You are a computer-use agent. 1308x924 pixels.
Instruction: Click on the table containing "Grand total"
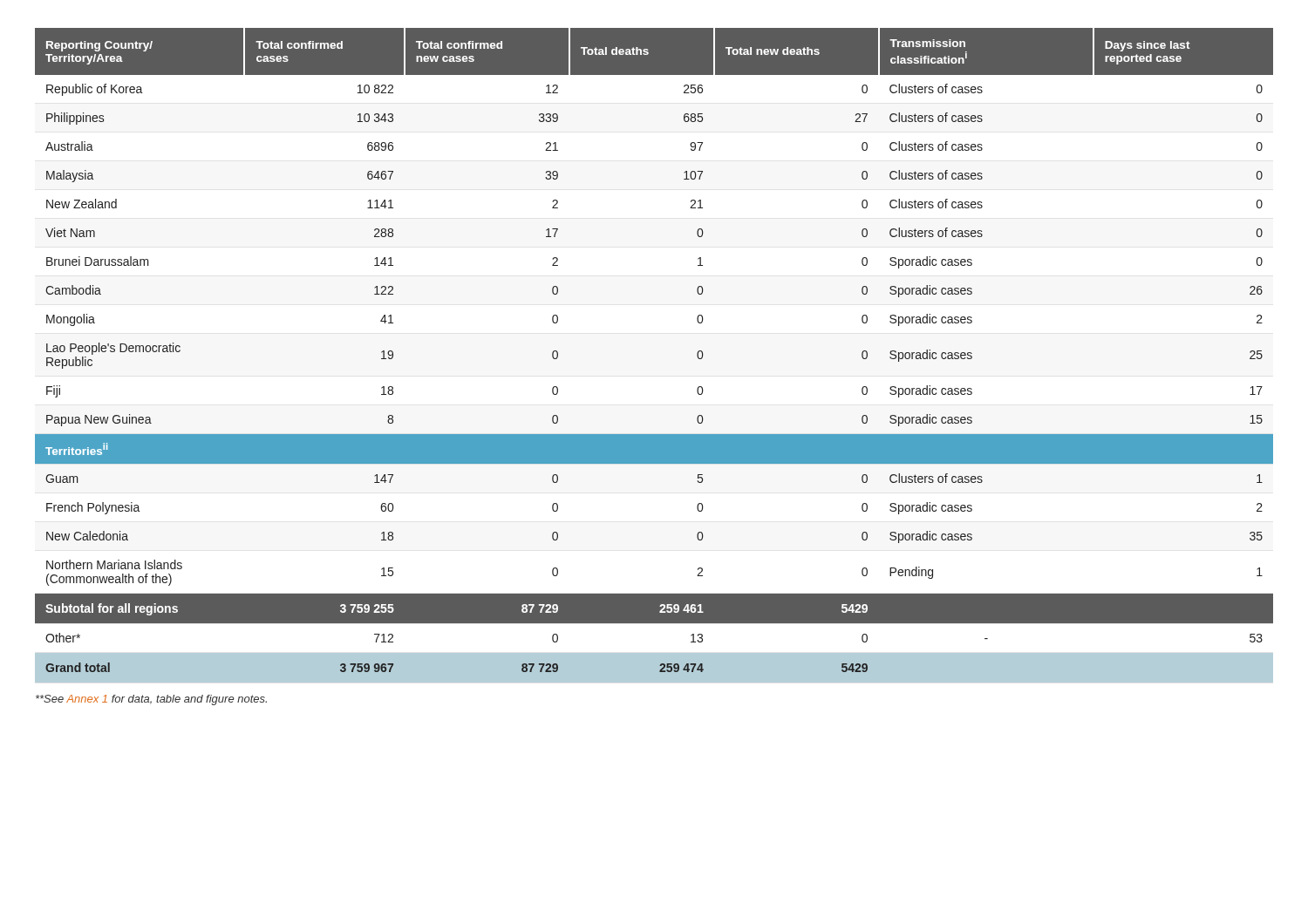pos(654,356)
